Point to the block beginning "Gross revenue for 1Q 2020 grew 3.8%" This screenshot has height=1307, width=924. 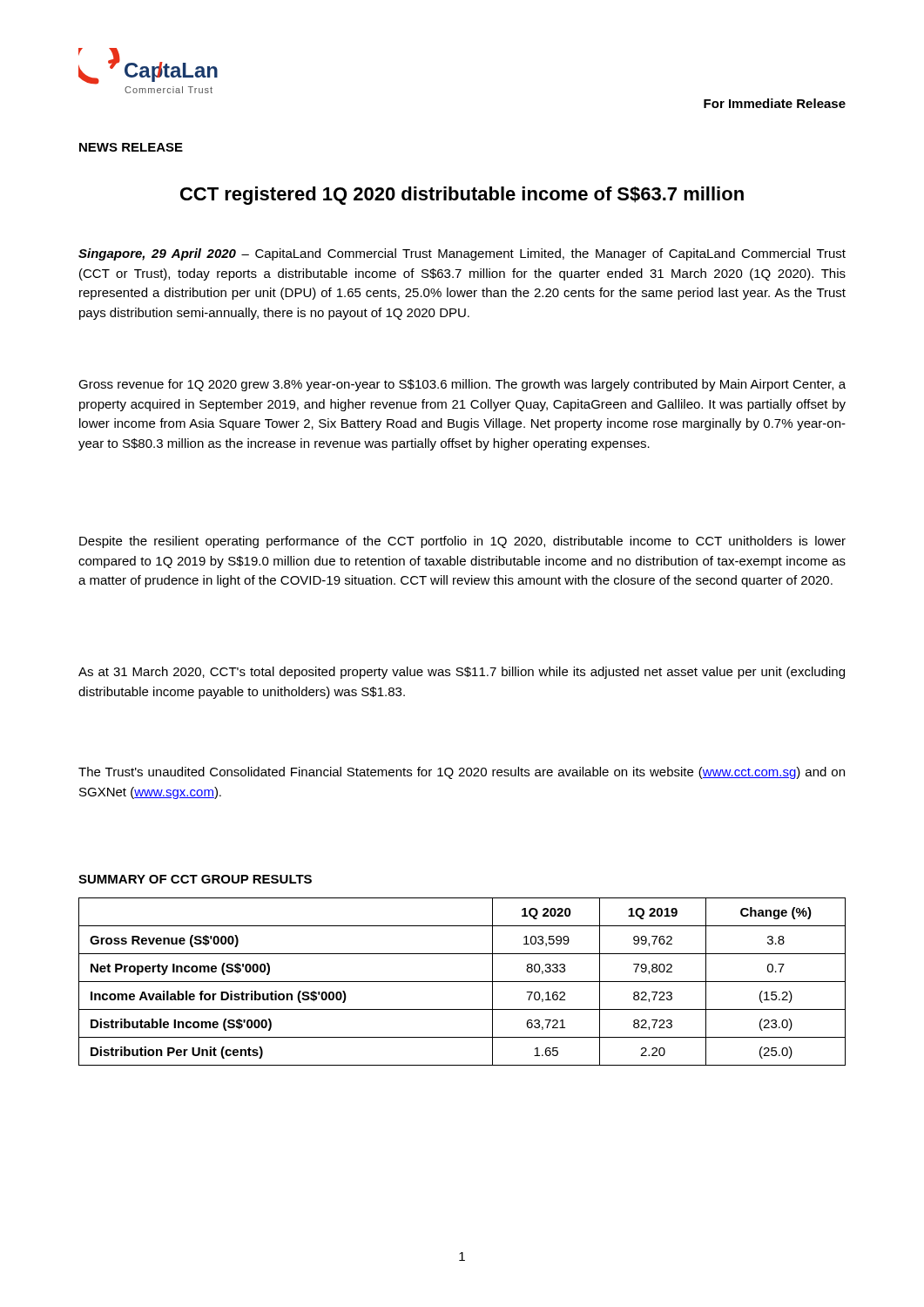(462, 413)
